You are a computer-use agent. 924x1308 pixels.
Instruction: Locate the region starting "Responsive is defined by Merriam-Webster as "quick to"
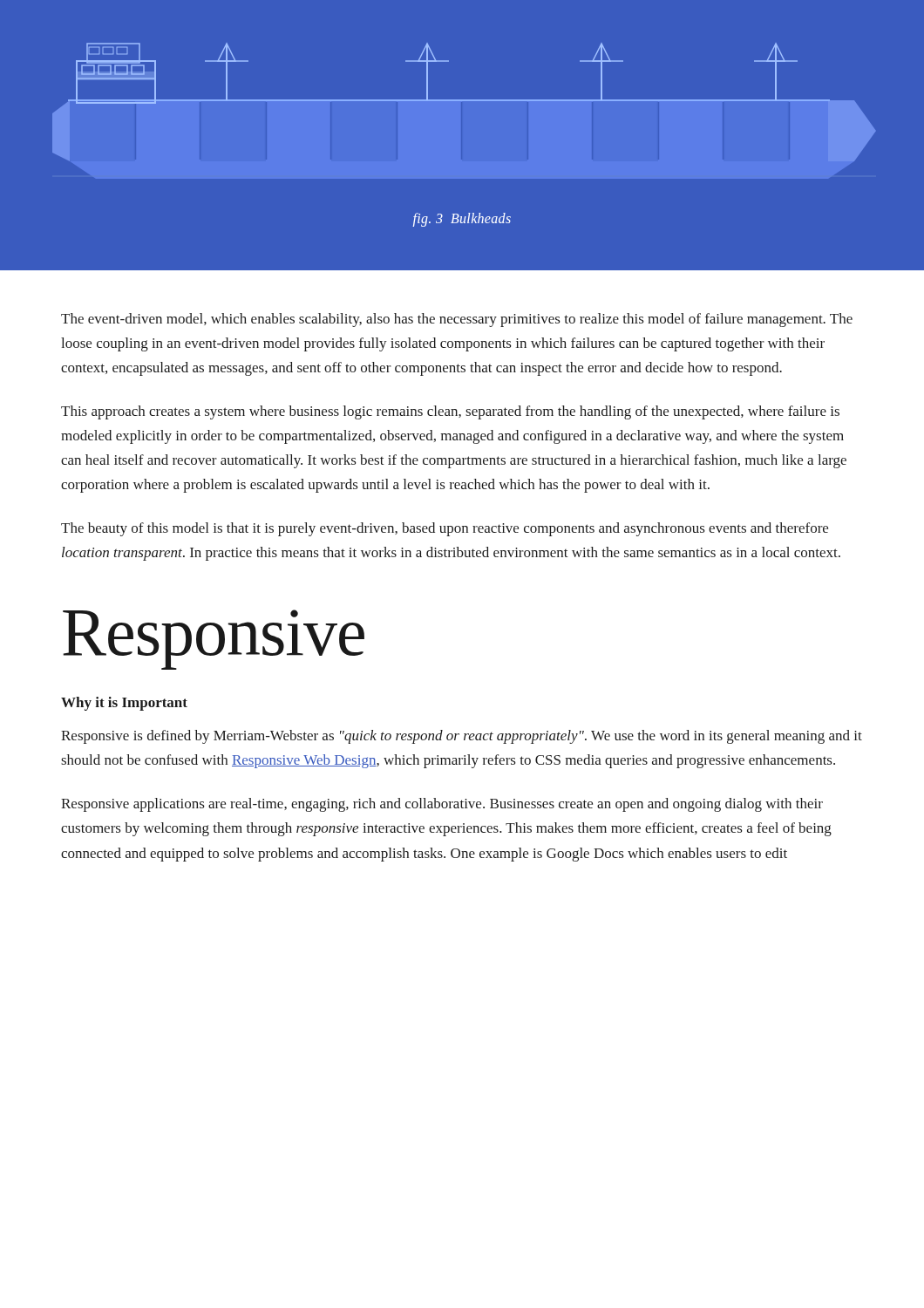pos(461,748)
